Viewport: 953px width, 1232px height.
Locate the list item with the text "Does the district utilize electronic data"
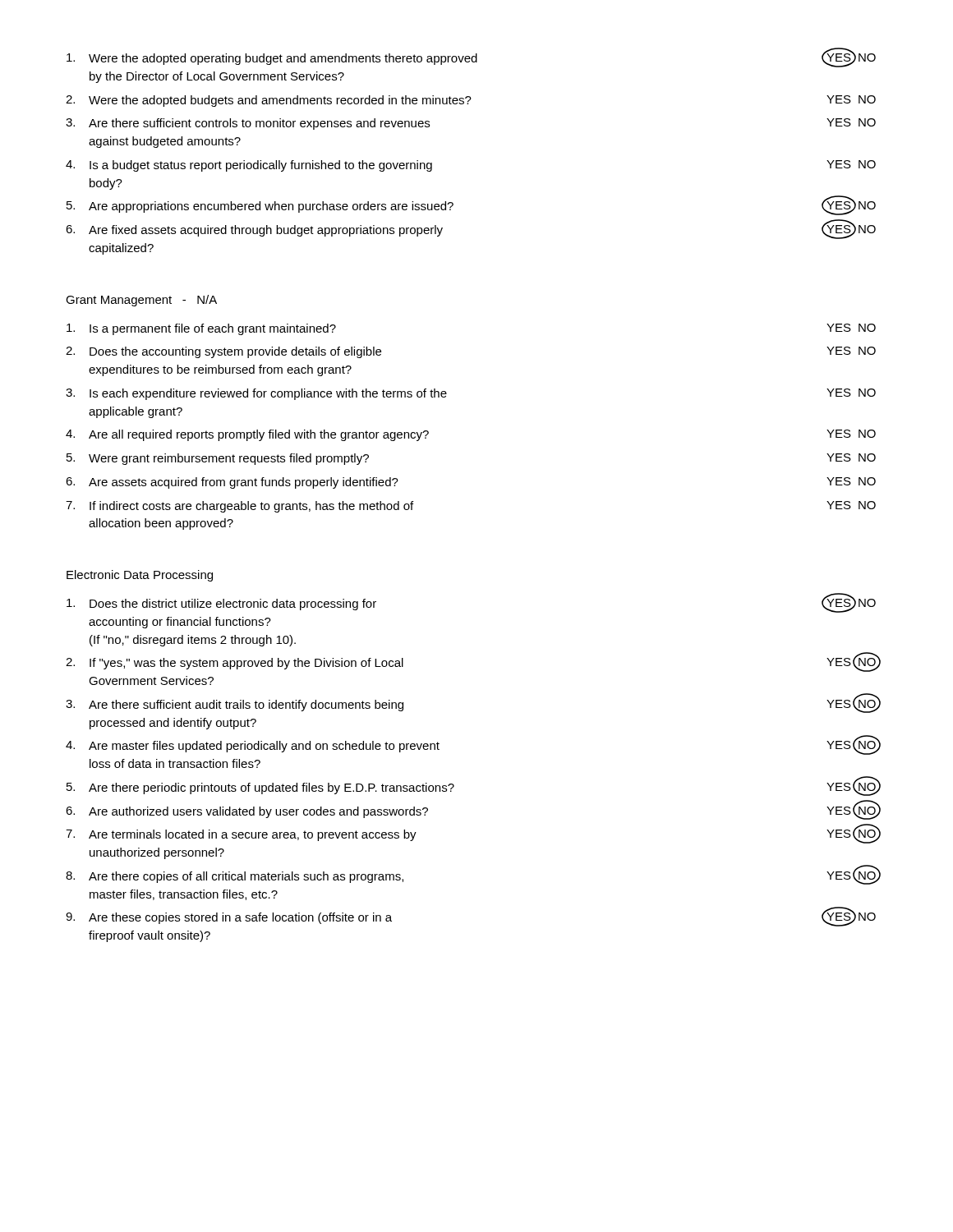click(x=223, y=603)
